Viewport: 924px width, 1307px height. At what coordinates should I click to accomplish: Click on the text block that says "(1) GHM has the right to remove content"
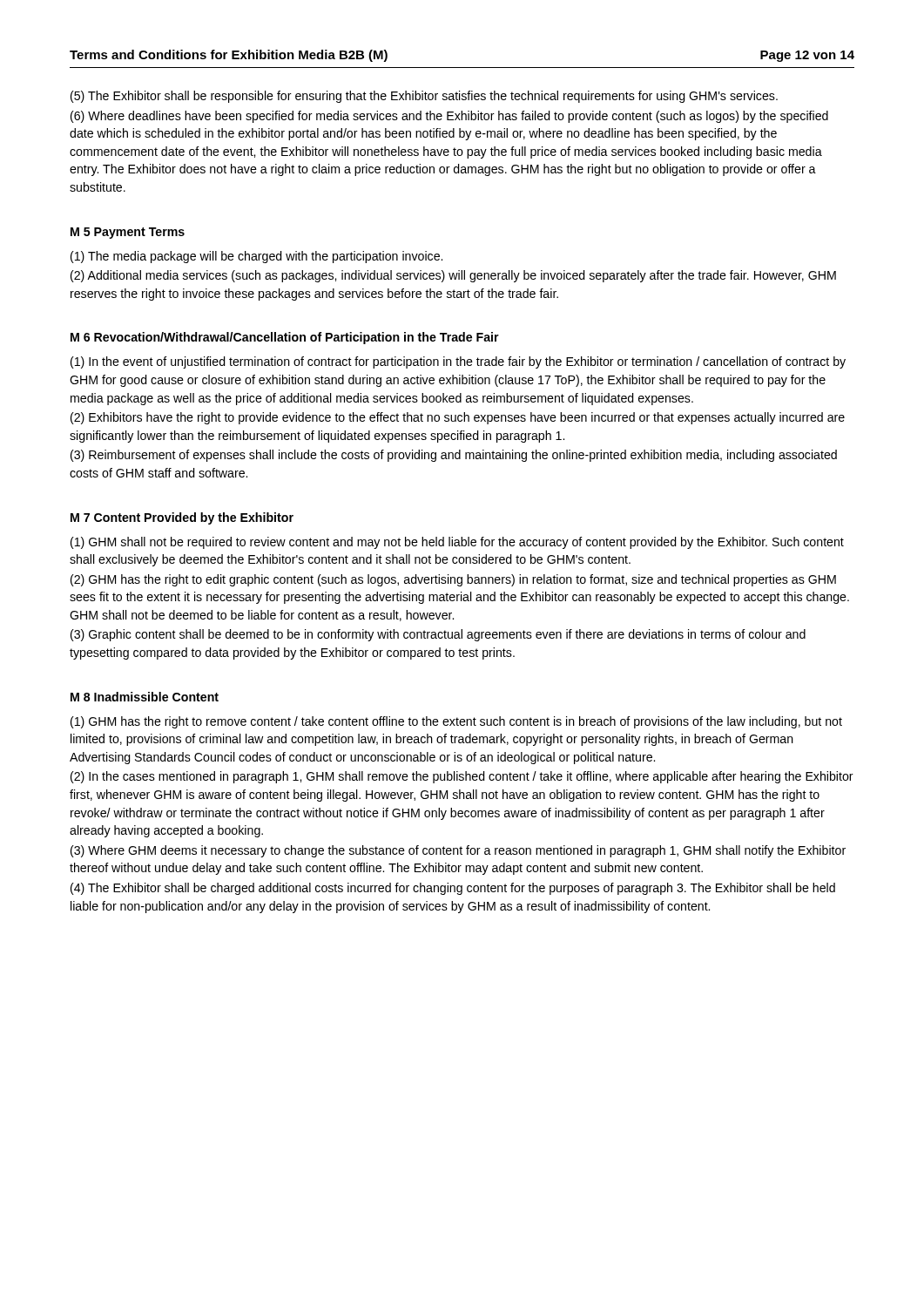[456, 739]
